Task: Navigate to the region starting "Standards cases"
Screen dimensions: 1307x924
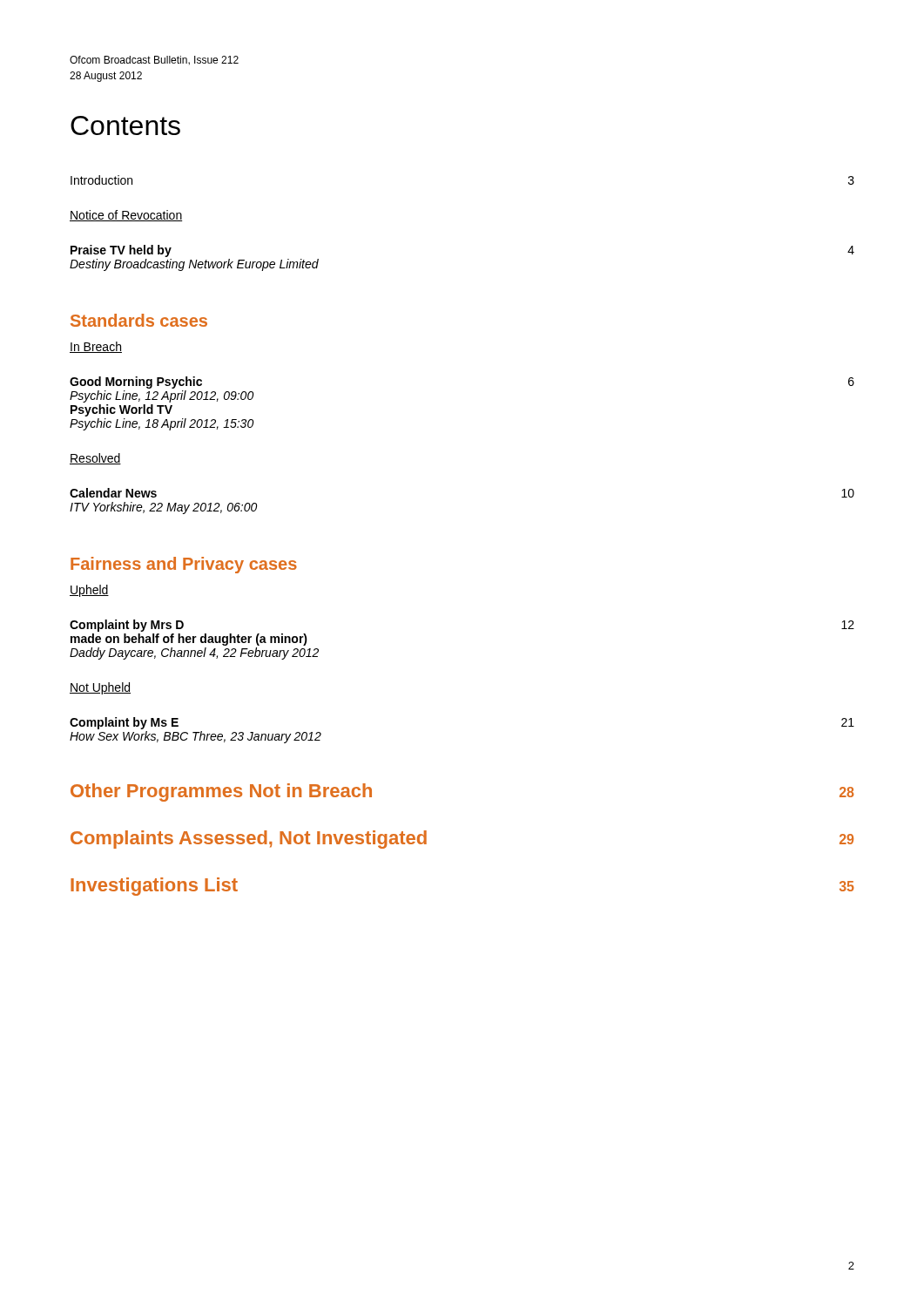Action: [x=139, y=320]
